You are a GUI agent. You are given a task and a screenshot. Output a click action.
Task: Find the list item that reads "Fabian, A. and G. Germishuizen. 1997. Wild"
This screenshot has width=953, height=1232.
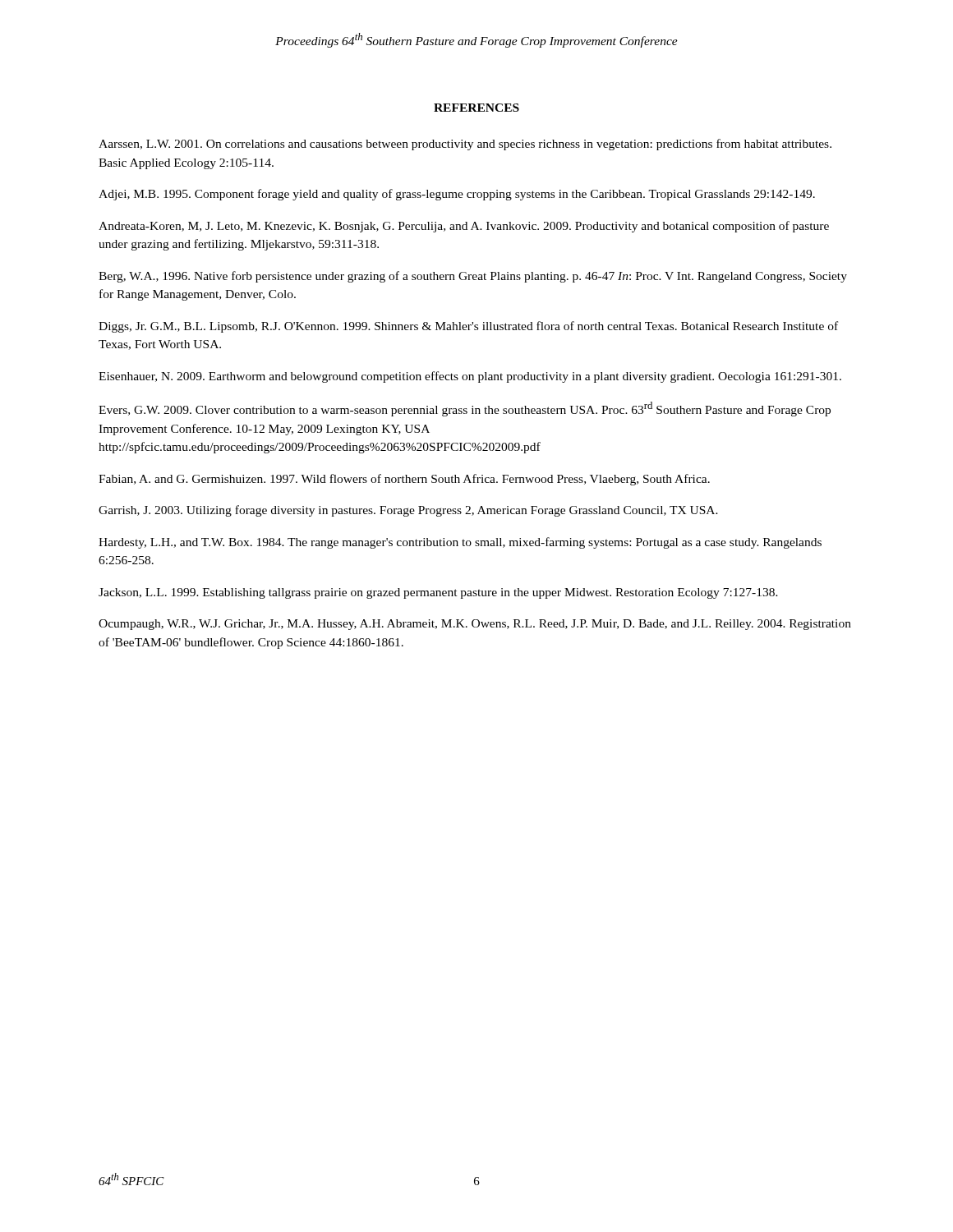[404, 478]
